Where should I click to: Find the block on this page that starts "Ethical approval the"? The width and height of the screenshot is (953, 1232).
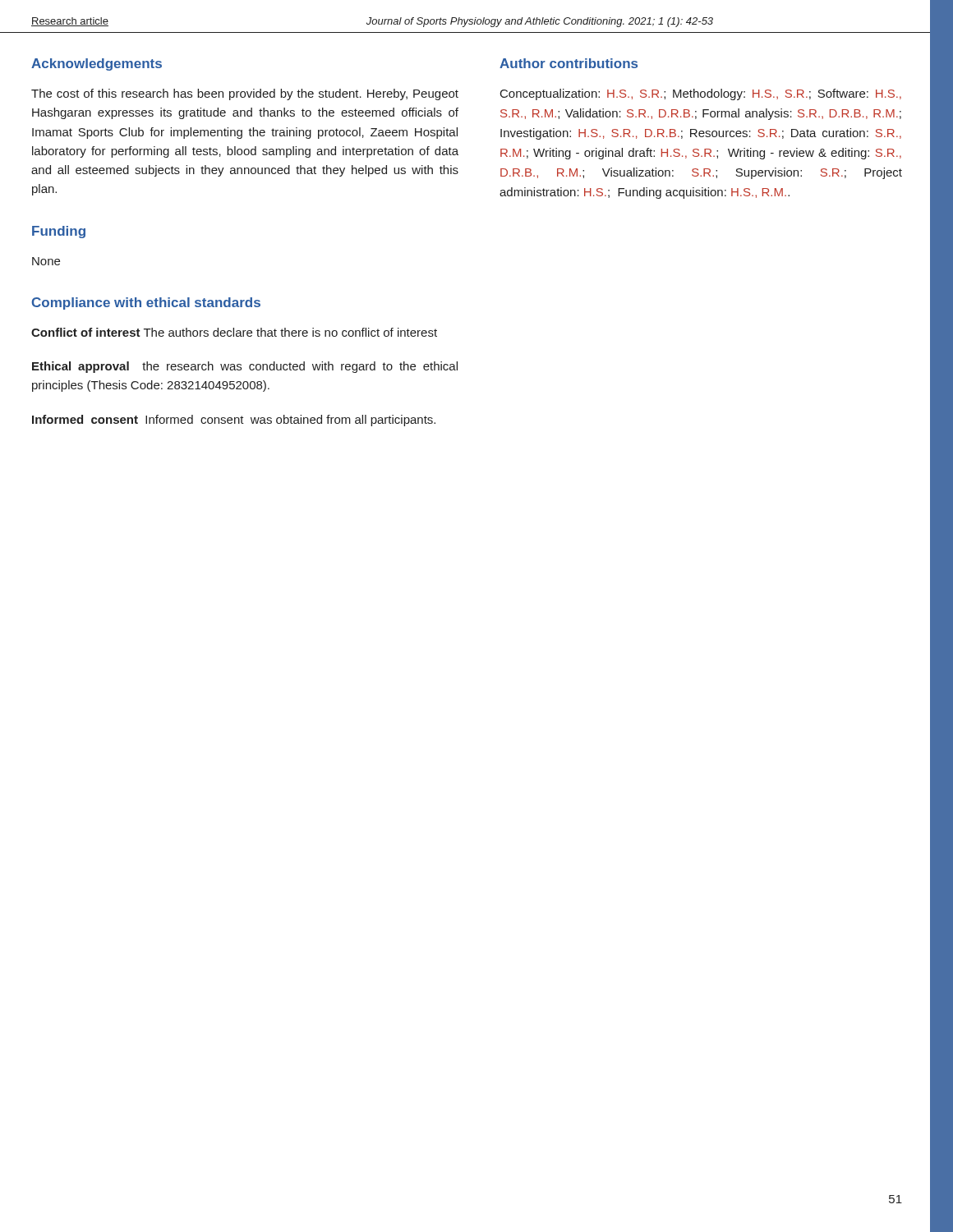[x=245, y=375]
